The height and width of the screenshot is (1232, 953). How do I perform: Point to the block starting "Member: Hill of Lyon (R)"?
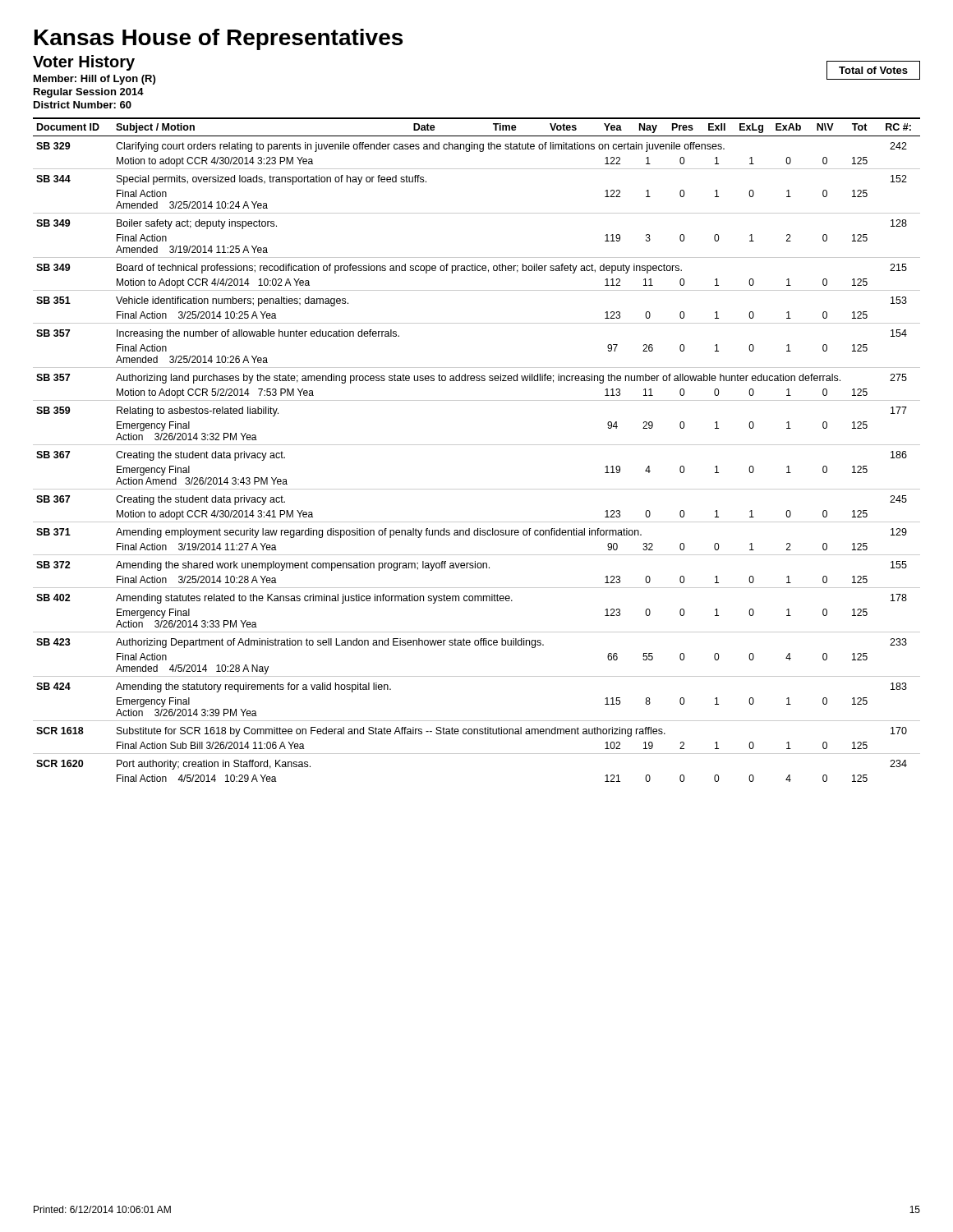point(94,78)
